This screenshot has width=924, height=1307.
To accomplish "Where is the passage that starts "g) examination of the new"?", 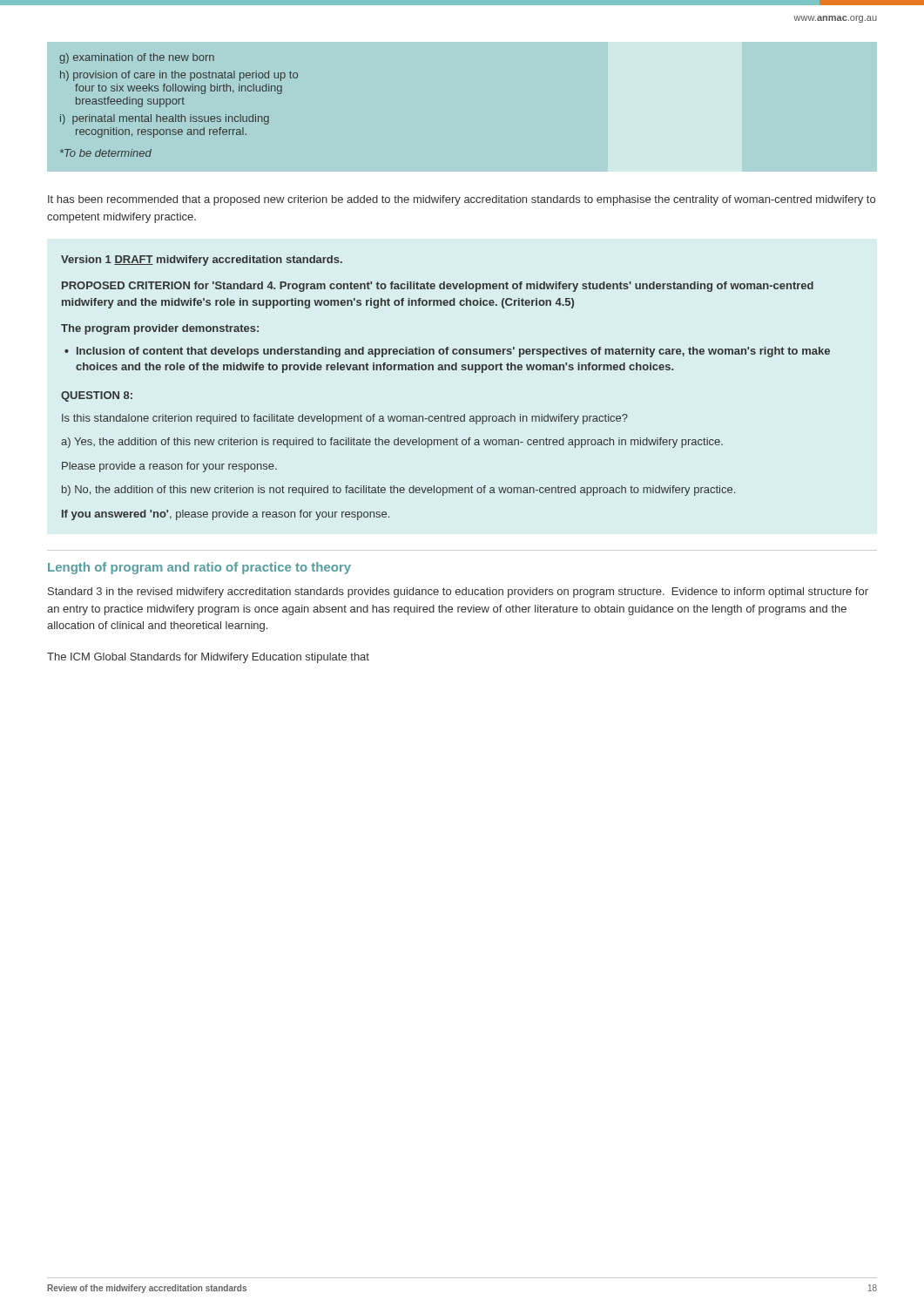I will click(x=137, y=57).
